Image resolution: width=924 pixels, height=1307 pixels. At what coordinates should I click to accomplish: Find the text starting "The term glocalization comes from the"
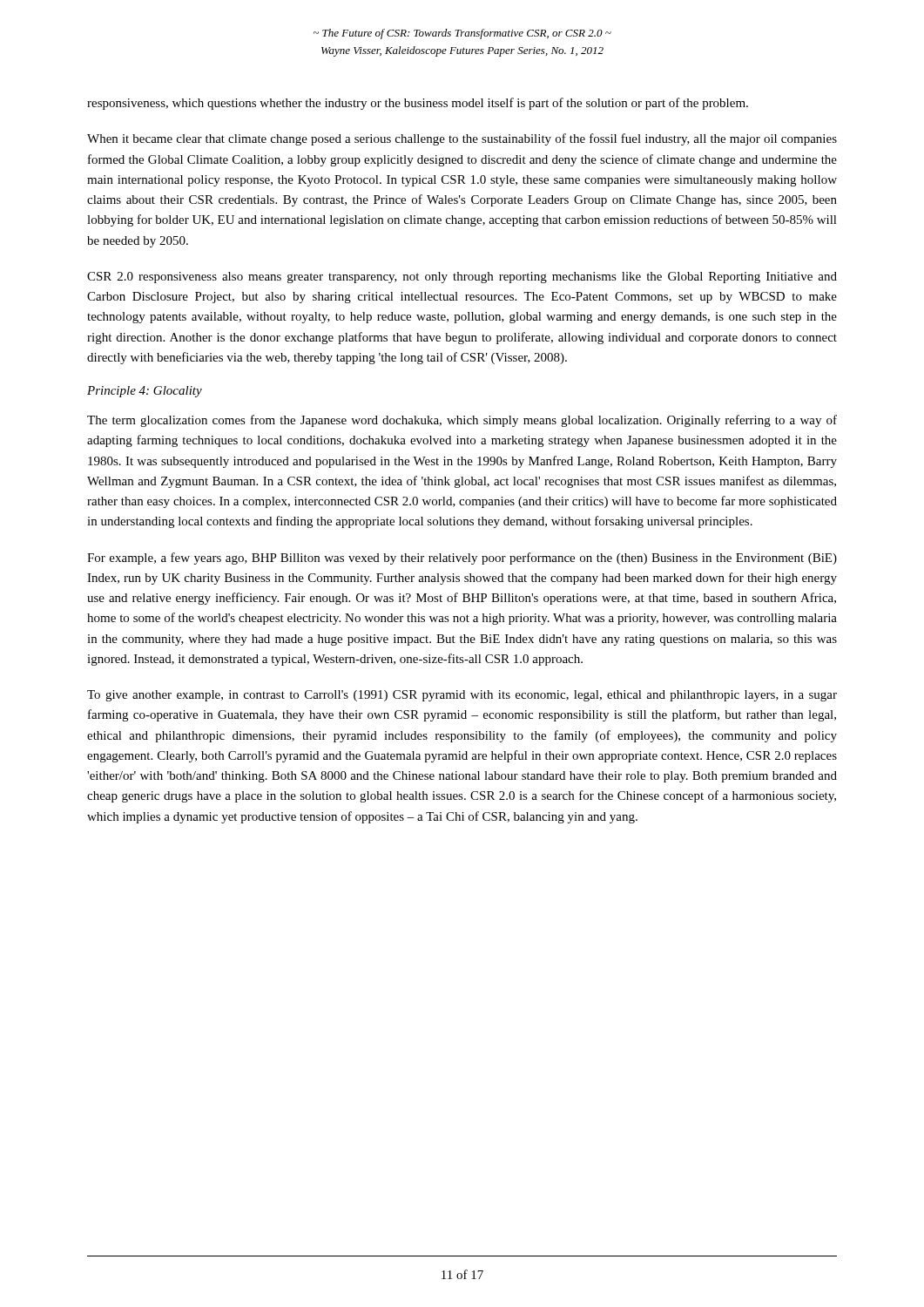pos(462,471)
